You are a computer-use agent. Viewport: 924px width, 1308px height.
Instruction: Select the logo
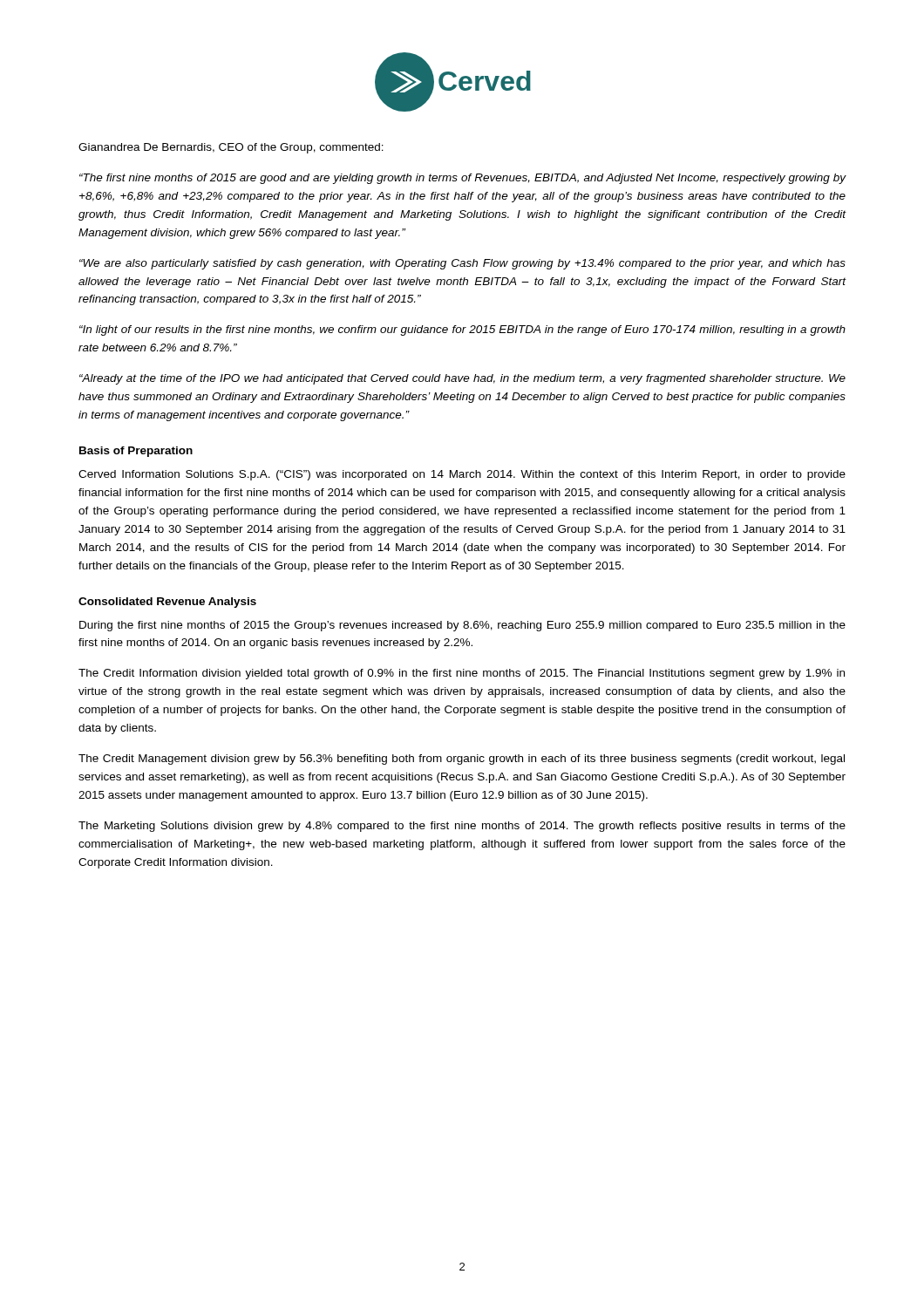click(x=462, y=83)
